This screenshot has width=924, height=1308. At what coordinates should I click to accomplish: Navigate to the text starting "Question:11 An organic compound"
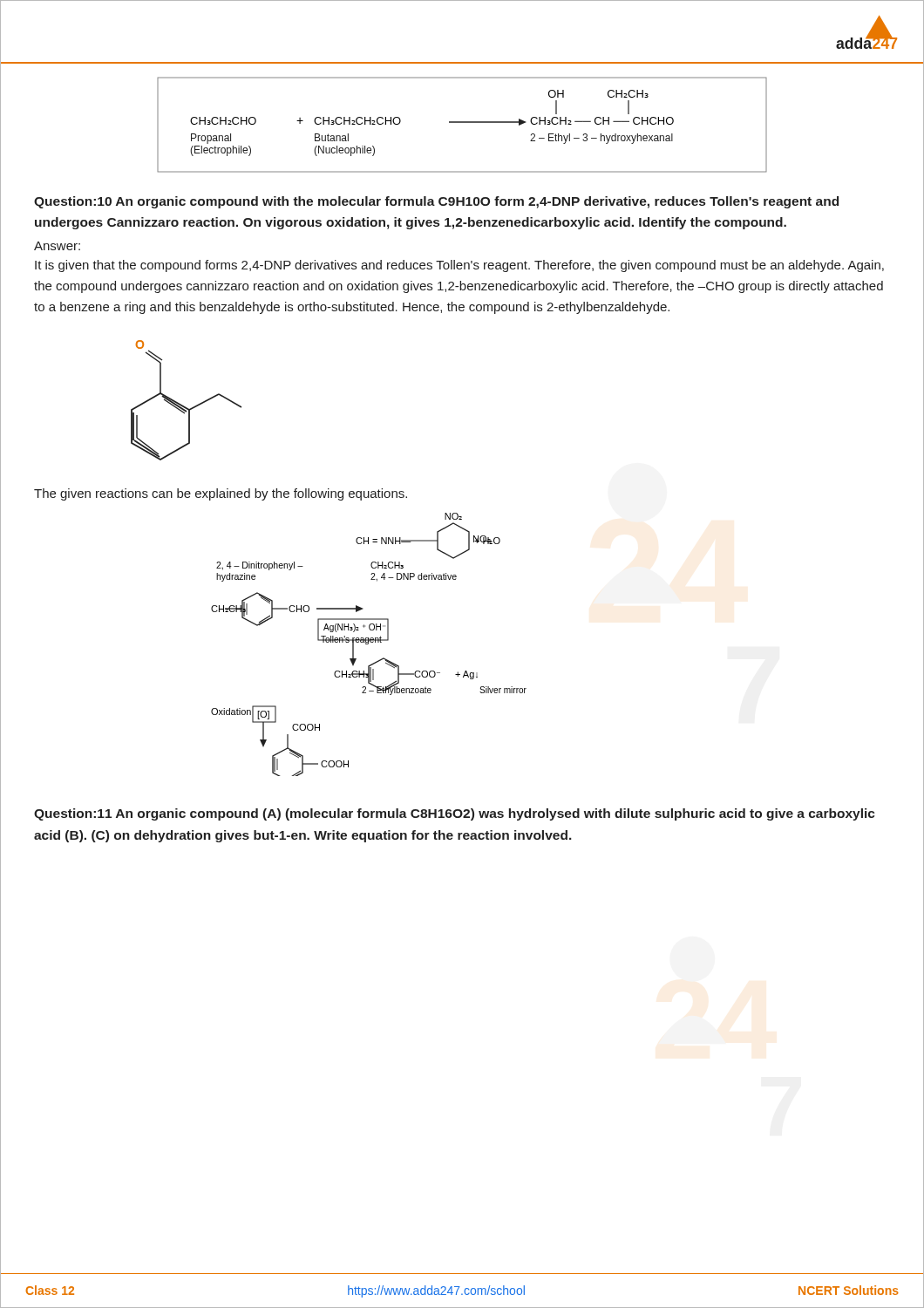[x=455, y=824]
